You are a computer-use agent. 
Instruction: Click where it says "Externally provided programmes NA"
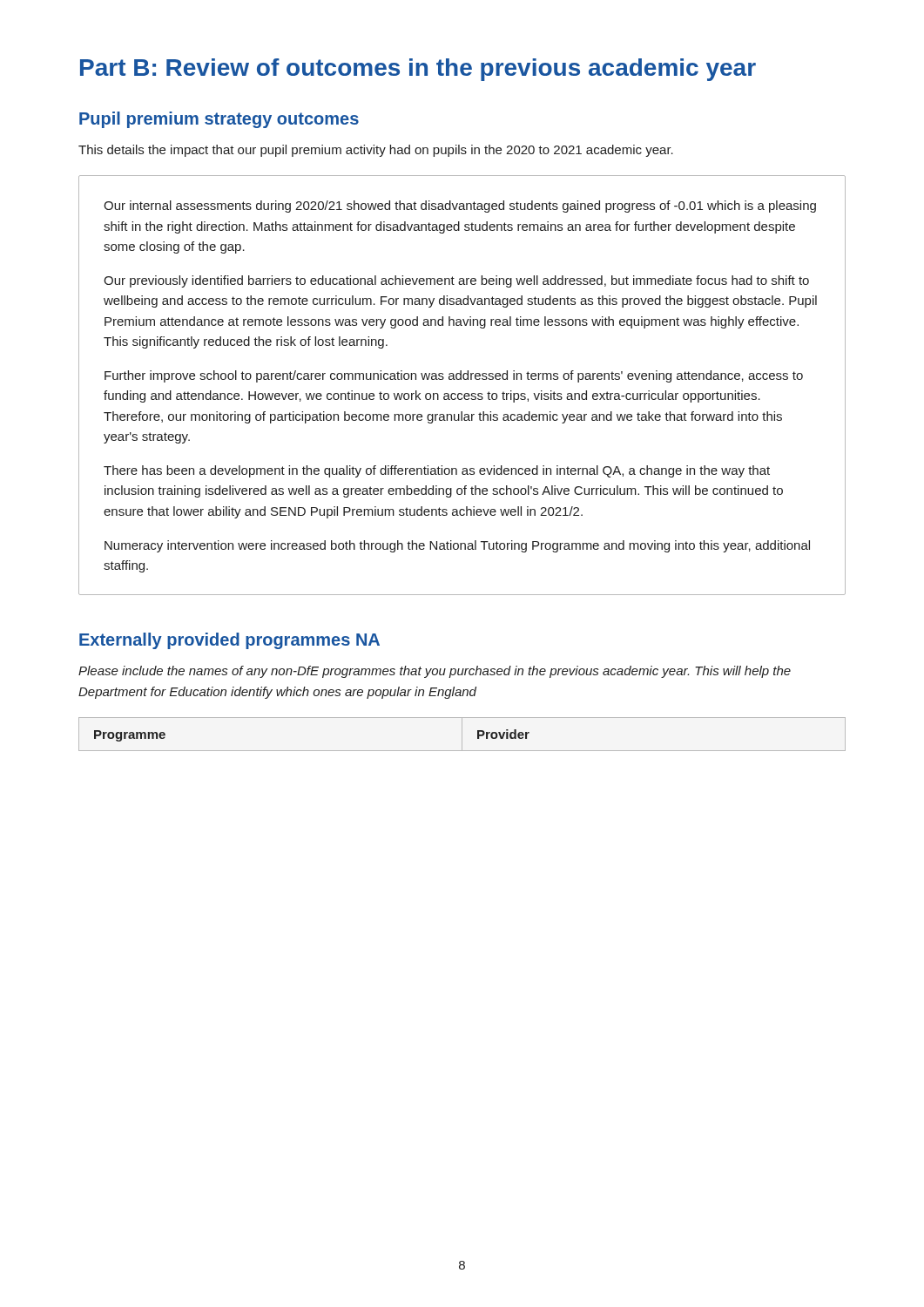point(229,640)
